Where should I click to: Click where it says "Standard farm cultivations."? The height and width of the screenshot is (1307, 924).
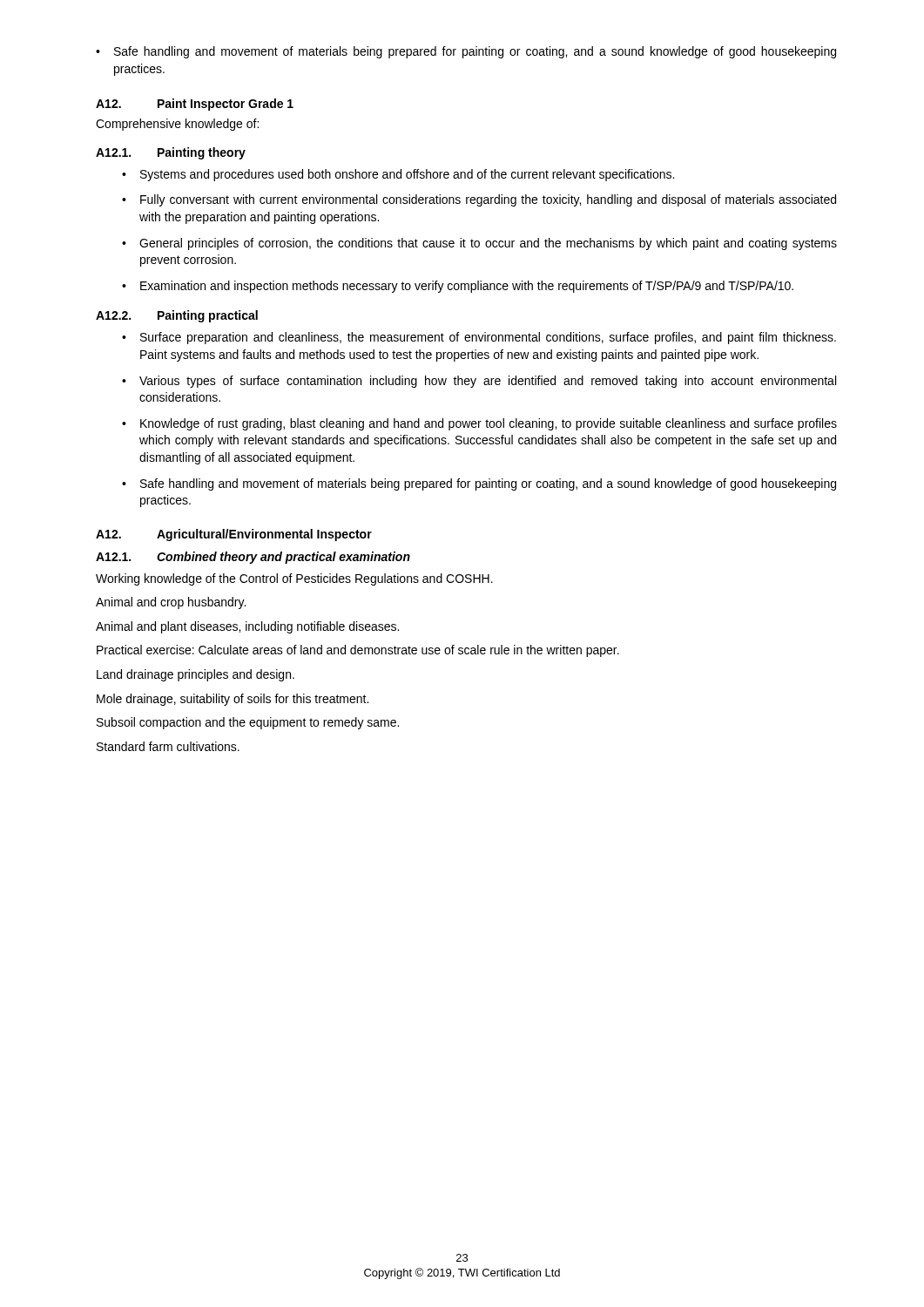168,747
